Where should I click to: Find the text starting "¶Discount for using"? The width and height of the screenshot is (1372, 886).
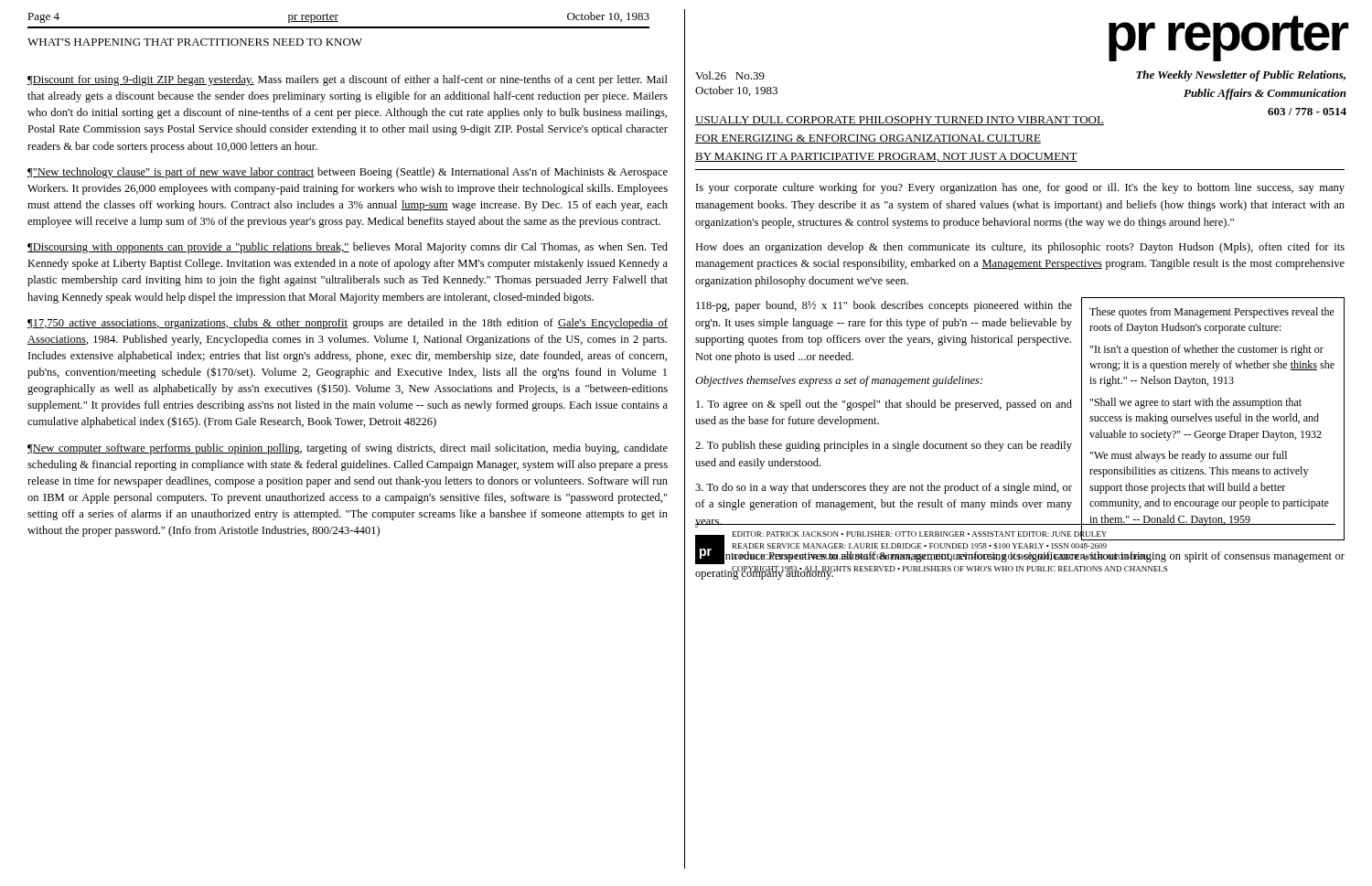348,113
